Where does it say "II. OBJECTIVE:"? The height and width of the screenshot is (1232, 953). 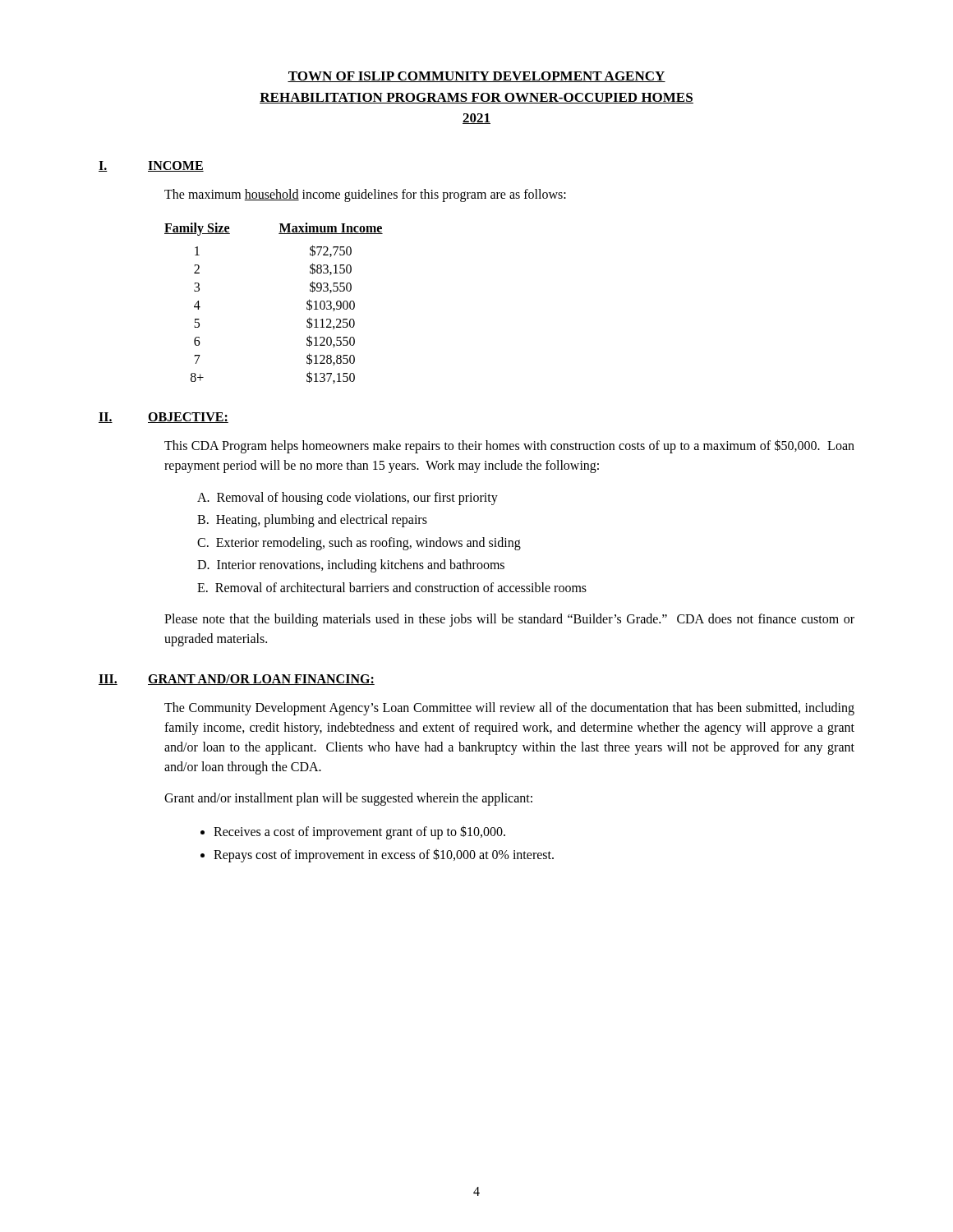coord(163,417)
